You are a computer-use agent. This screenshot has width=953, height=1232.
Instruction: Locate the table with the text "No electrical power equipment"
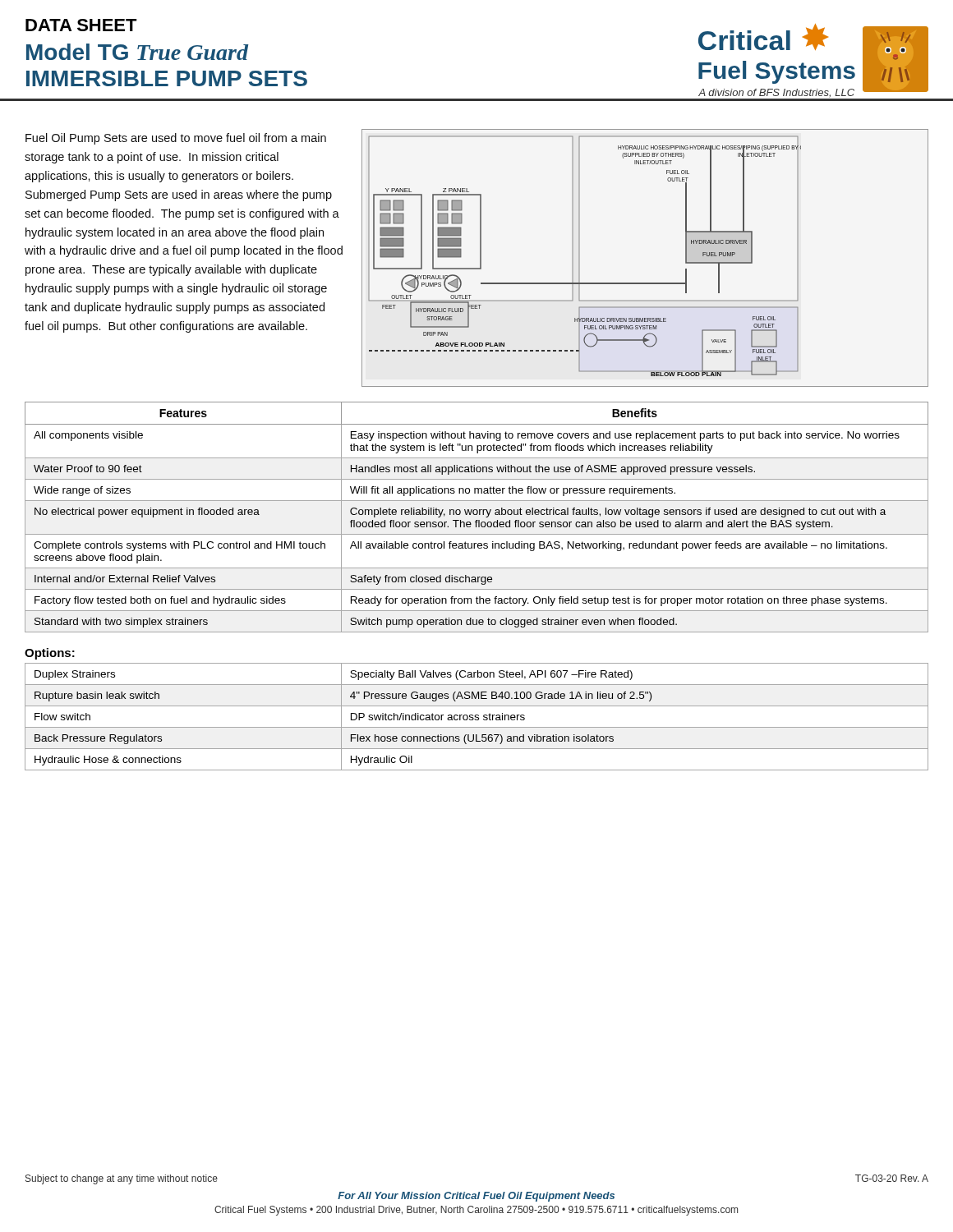476,517
